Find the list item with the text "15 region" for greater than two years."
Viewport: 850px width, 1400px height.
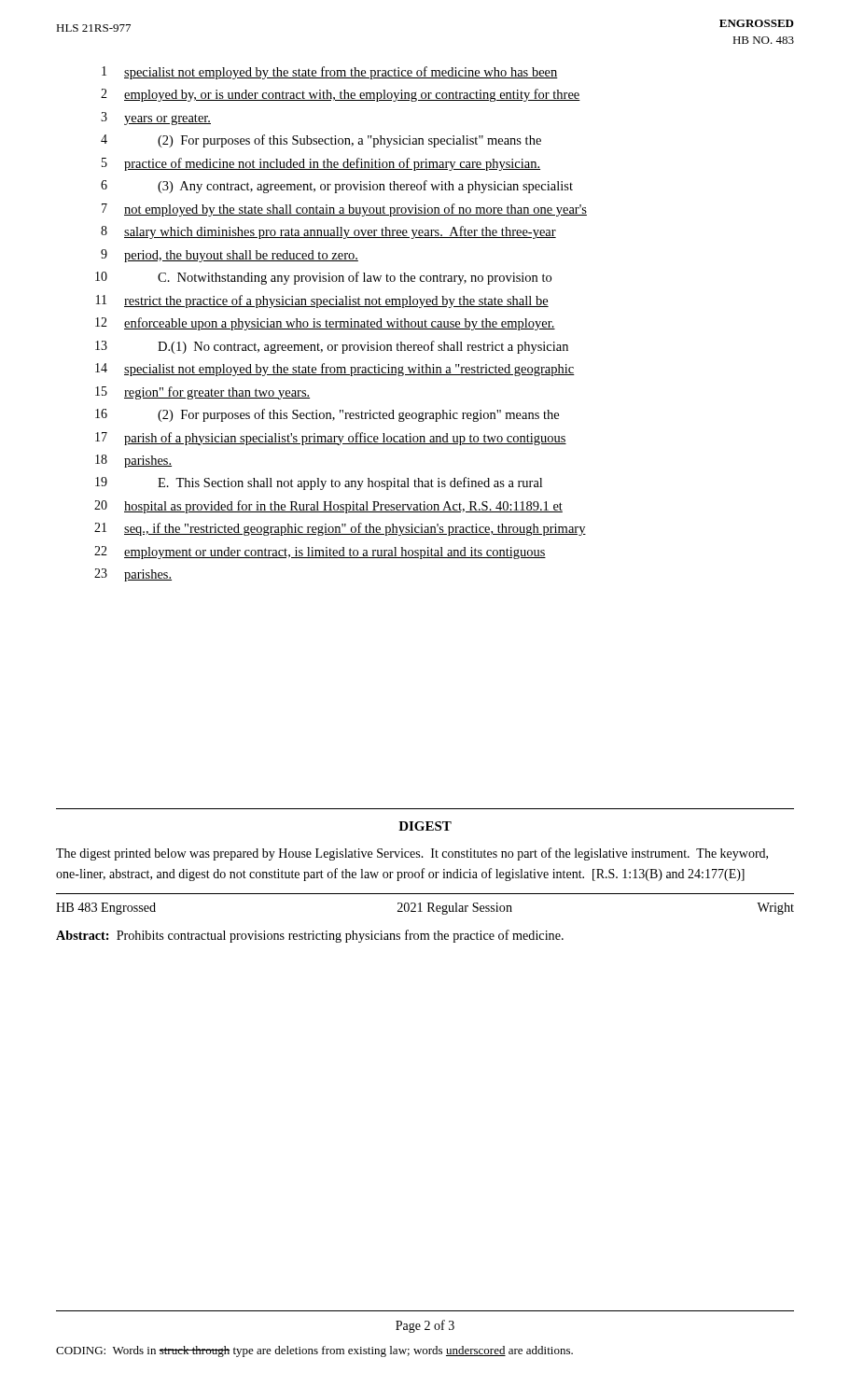pyautogui.click(x=202, y=393)
